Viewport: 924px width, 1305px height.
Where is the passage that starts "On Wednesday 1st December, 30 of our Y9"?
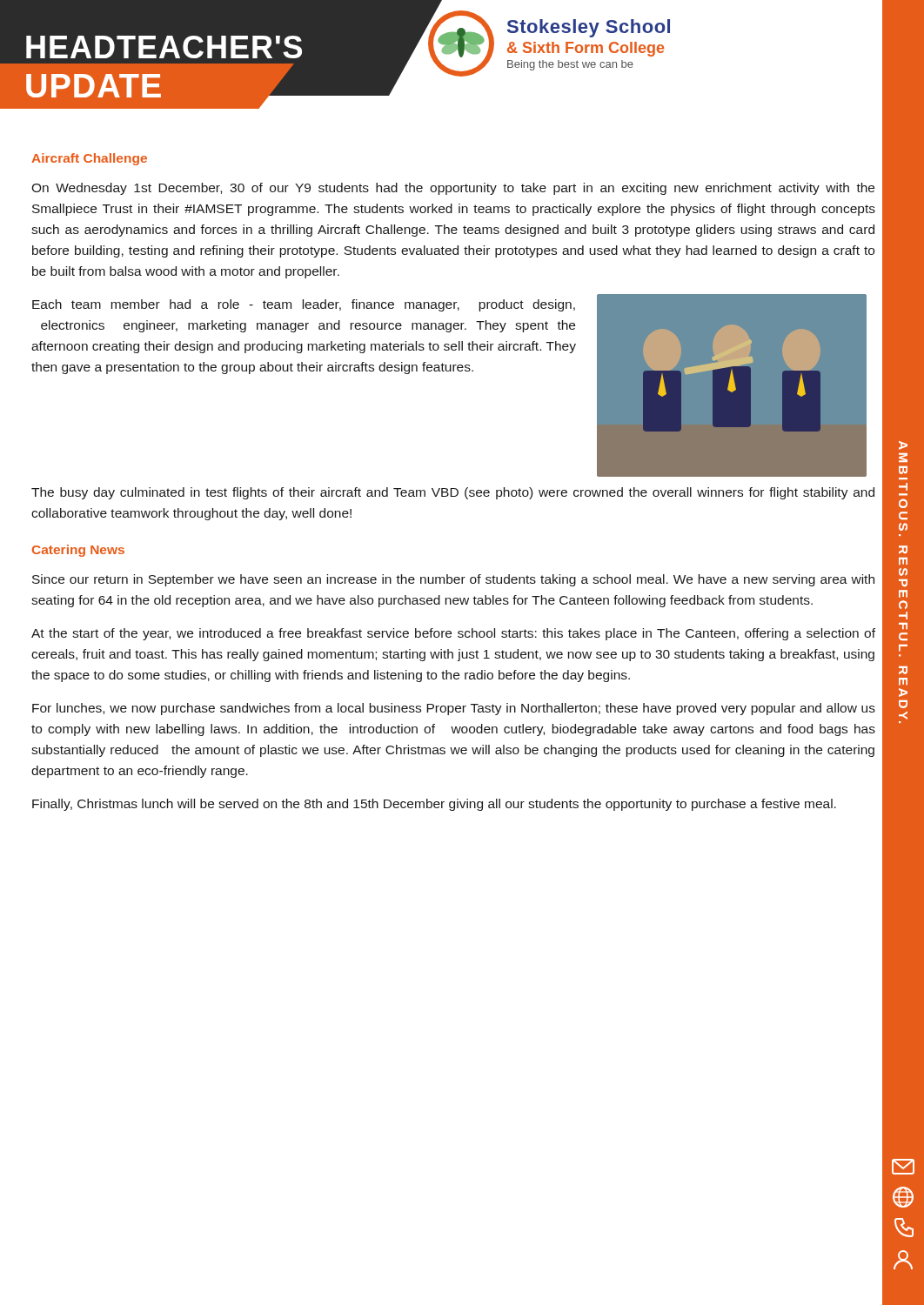[x=453, y=229]
